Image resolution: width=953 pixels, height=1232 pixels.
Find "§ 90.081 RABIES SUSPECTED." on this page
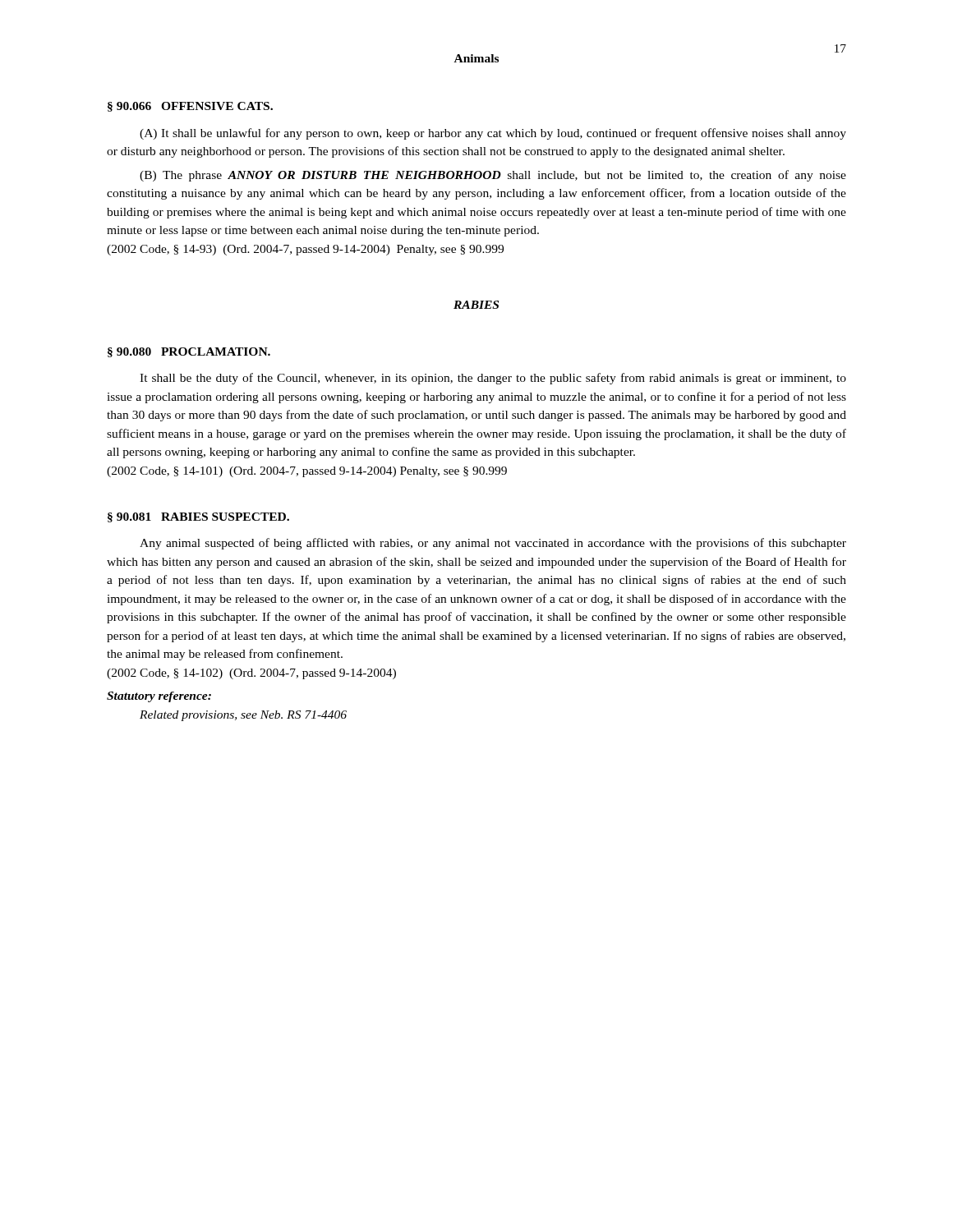[198, 516]
